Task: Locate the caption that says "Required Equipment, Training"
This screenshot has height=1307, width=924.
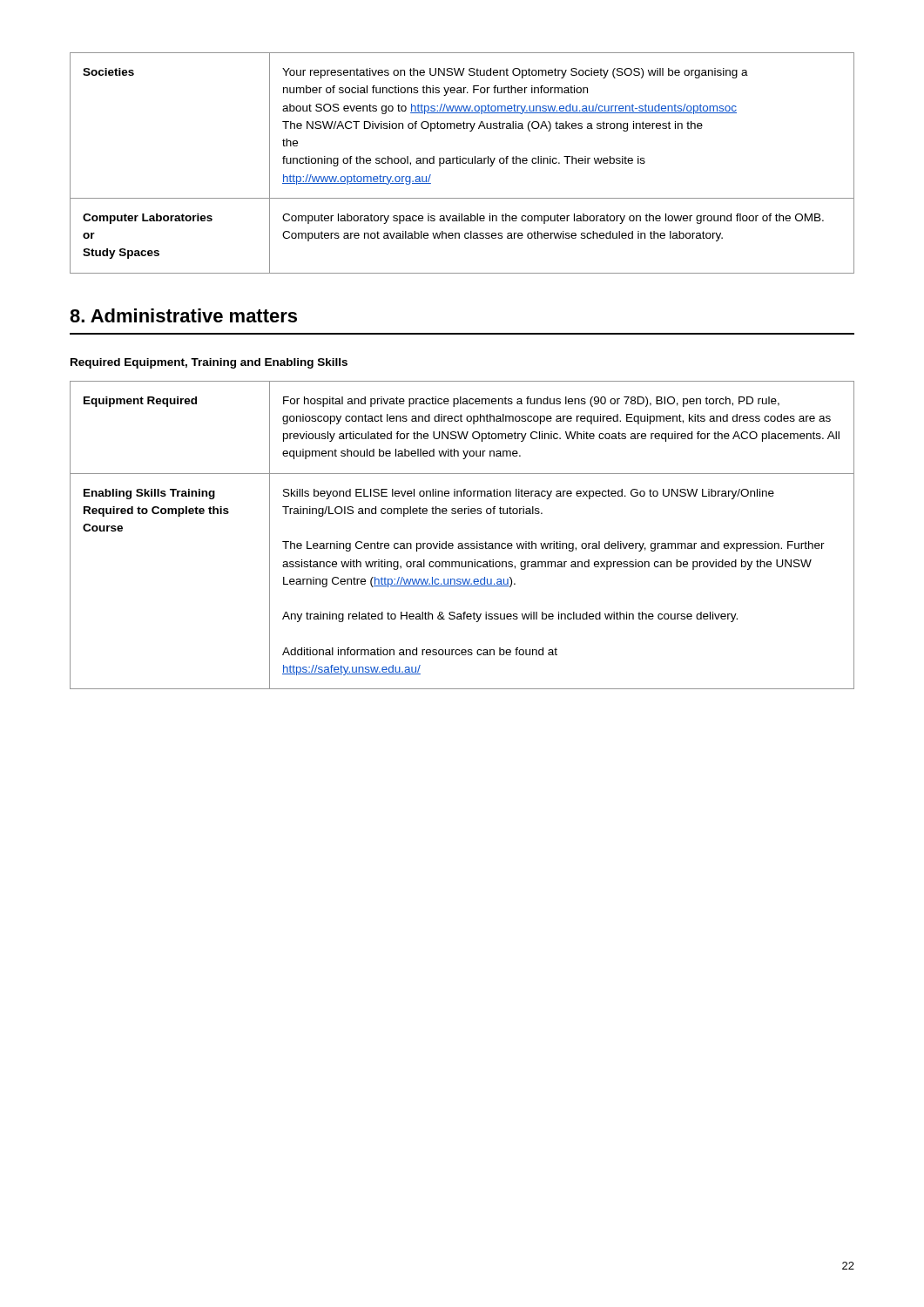Action: tap(209, 362)
